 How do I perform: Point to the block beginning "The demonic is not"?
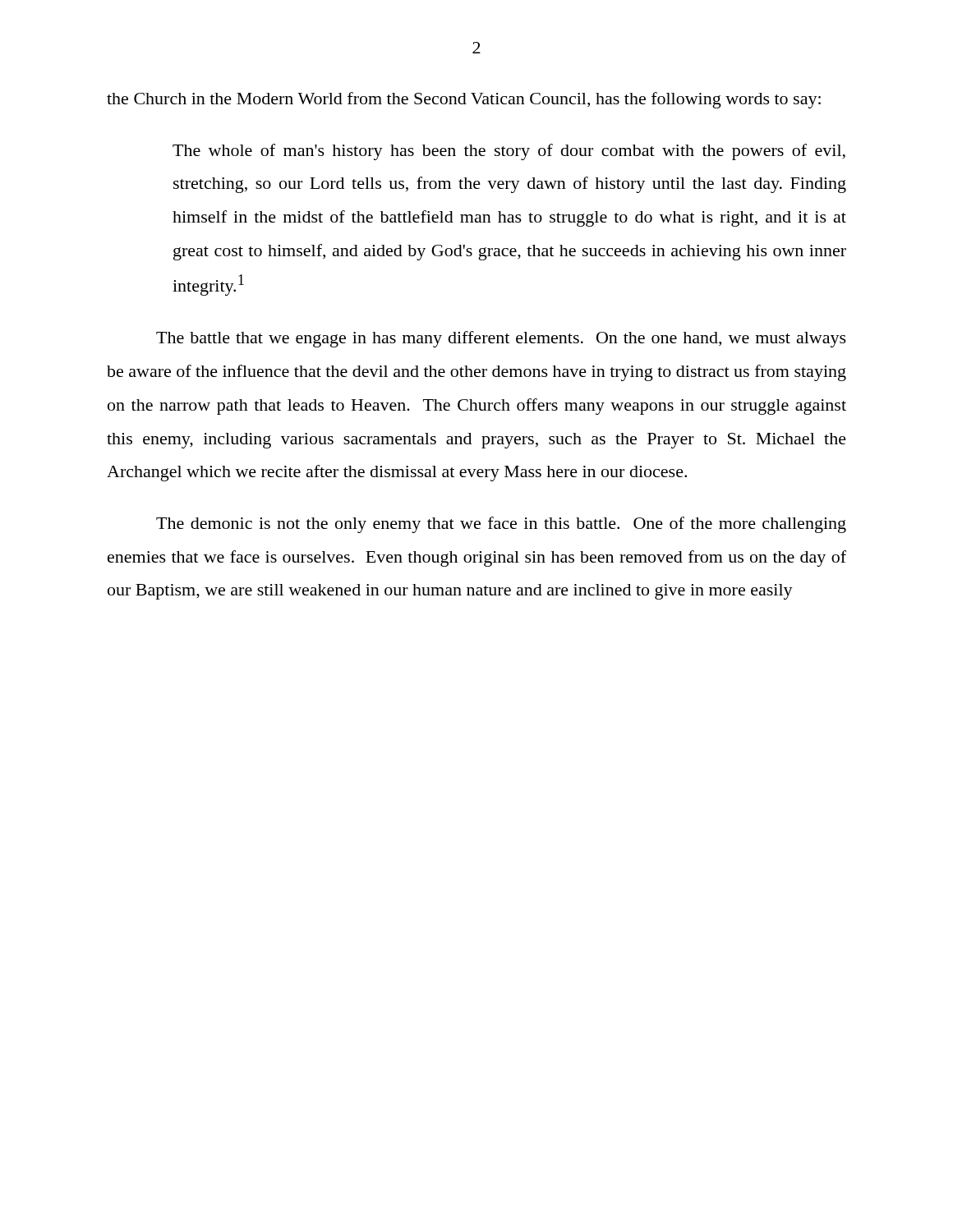[x=476, y=557]
